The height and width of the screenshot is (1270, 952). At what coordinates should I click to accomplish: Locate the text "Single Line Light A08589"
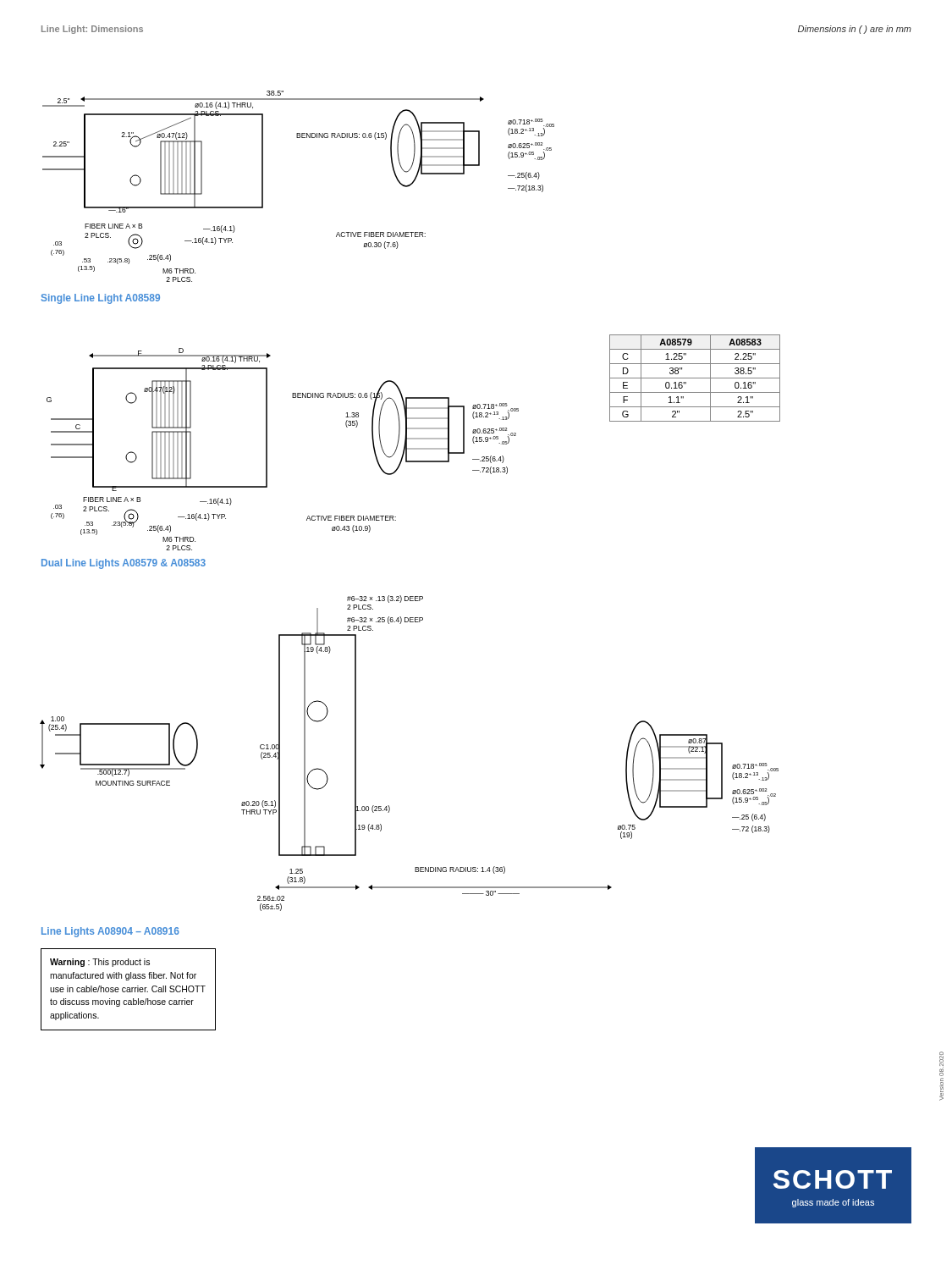click(101, 298)
